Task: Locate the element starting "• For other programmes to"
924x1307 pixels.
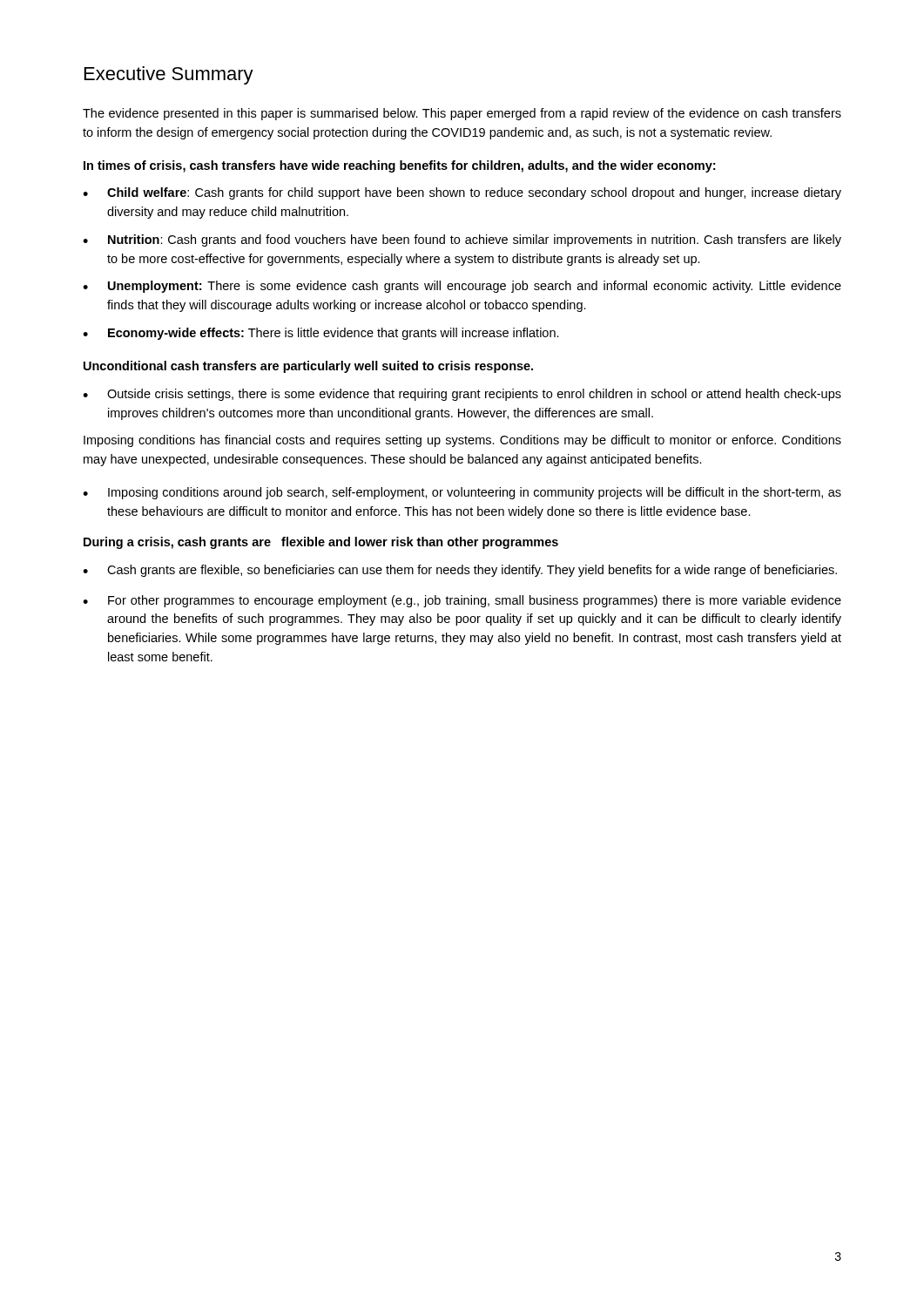Action: click(x=462, y=629)
